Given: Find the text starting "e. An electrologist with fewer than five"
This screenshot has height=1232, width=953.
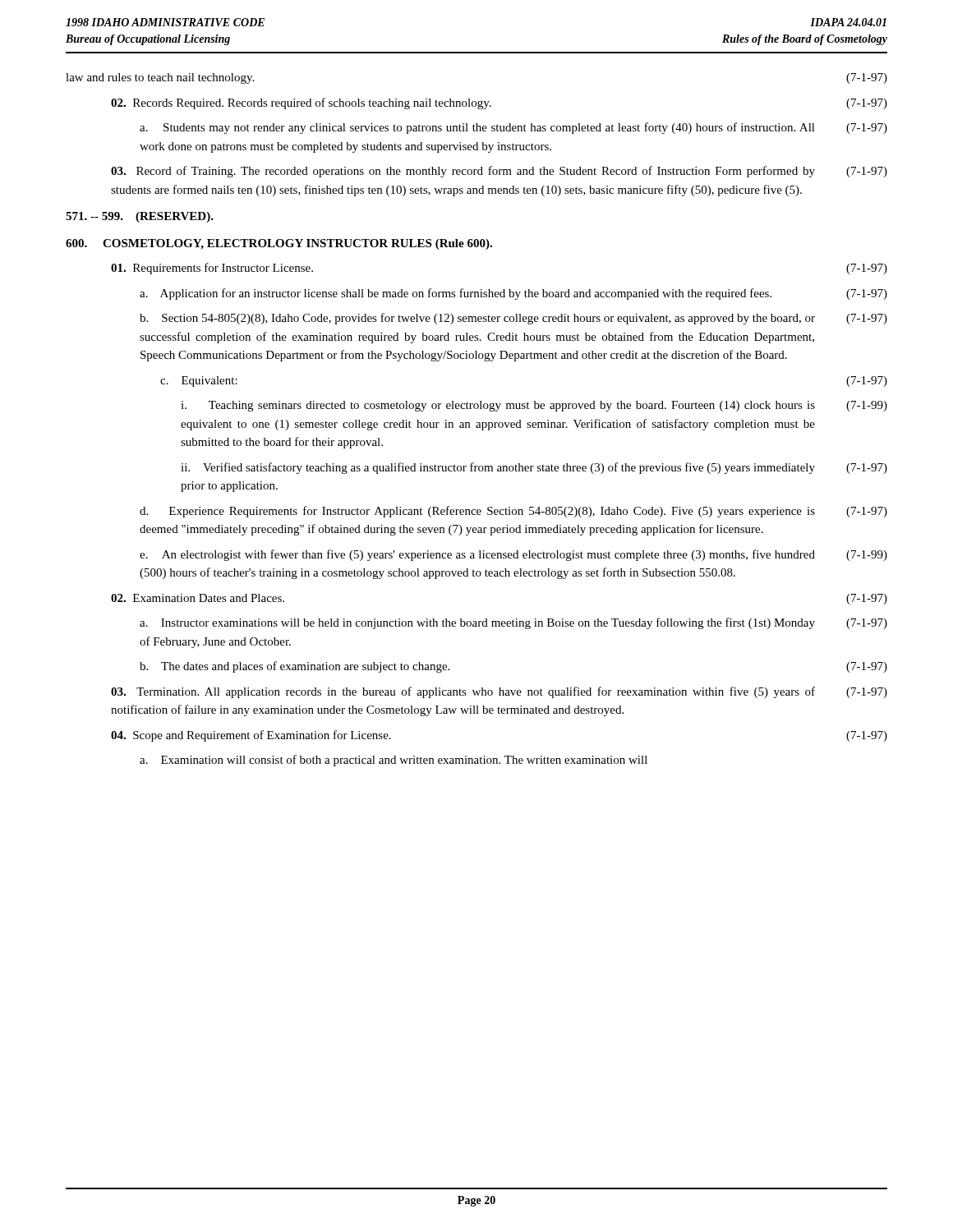Looking at the screenshot, I should click(x=513, y=564).
